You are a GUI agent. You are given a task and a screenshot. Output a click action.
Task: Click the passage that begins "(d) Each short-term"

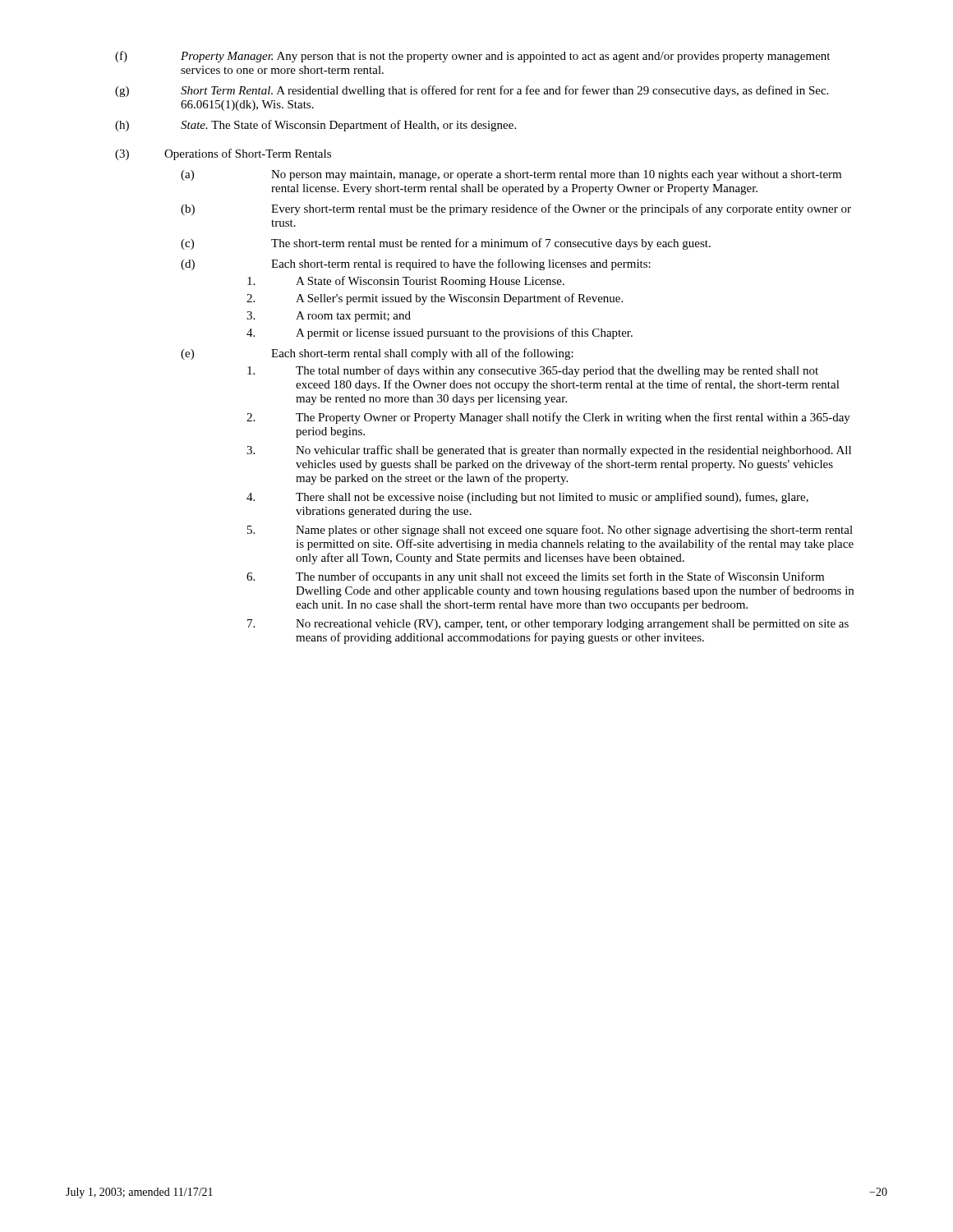point(518,264)
